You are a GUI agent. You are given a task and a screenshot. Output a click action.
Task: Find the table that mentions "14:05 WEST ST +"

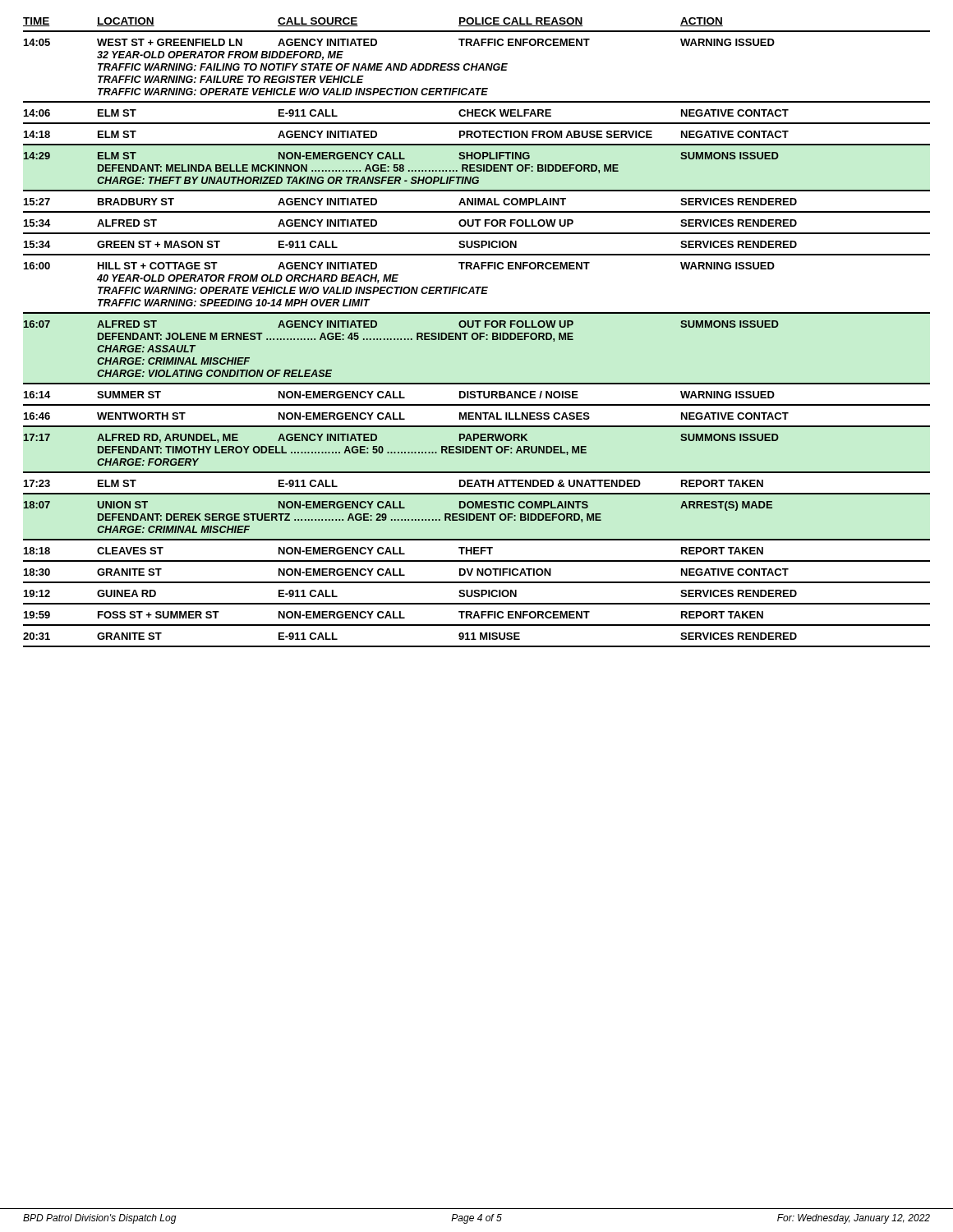pos(476,67)
